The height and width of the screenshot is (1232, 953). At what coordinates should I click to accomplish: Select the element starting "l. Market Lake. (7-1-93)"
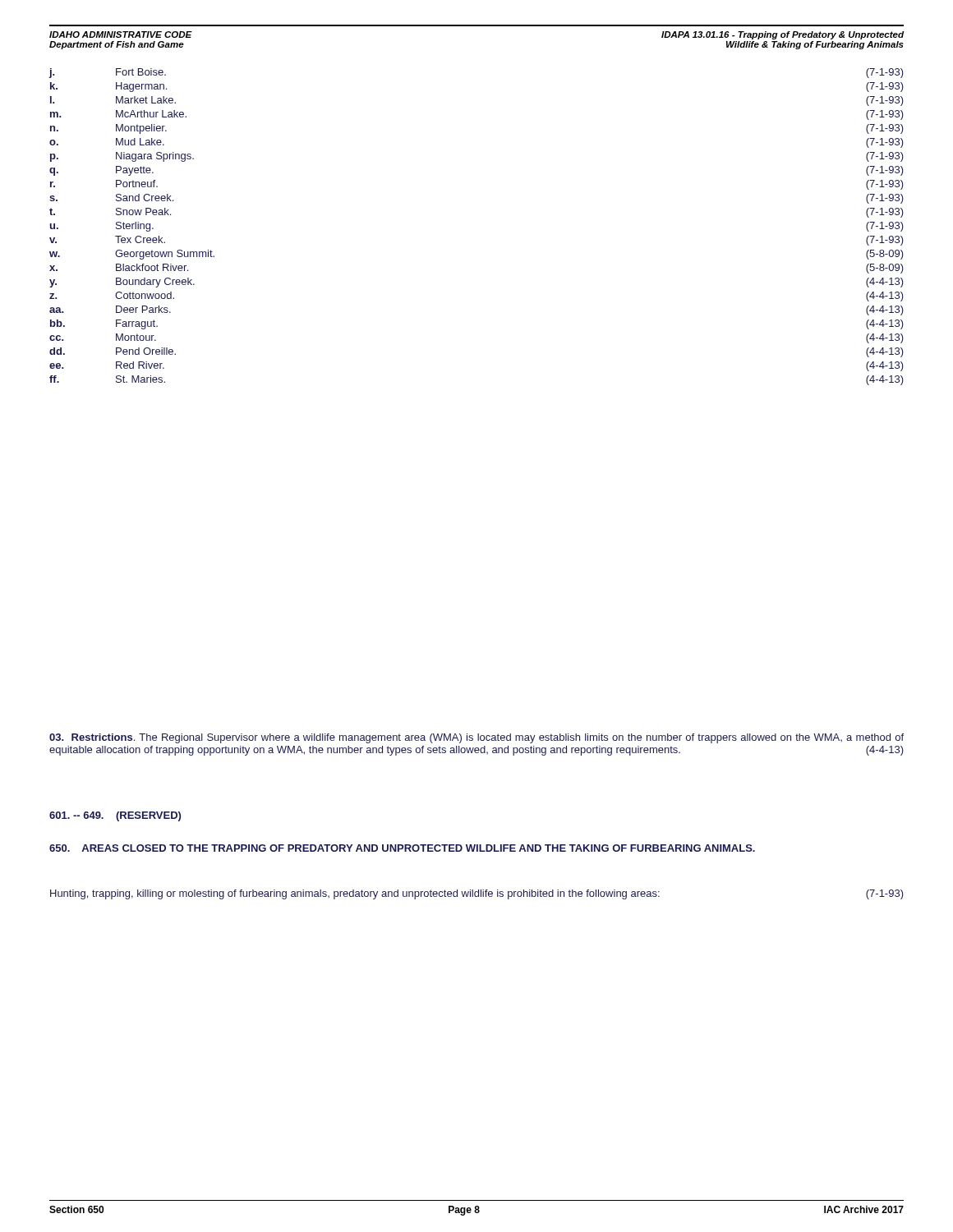(51, 101)
